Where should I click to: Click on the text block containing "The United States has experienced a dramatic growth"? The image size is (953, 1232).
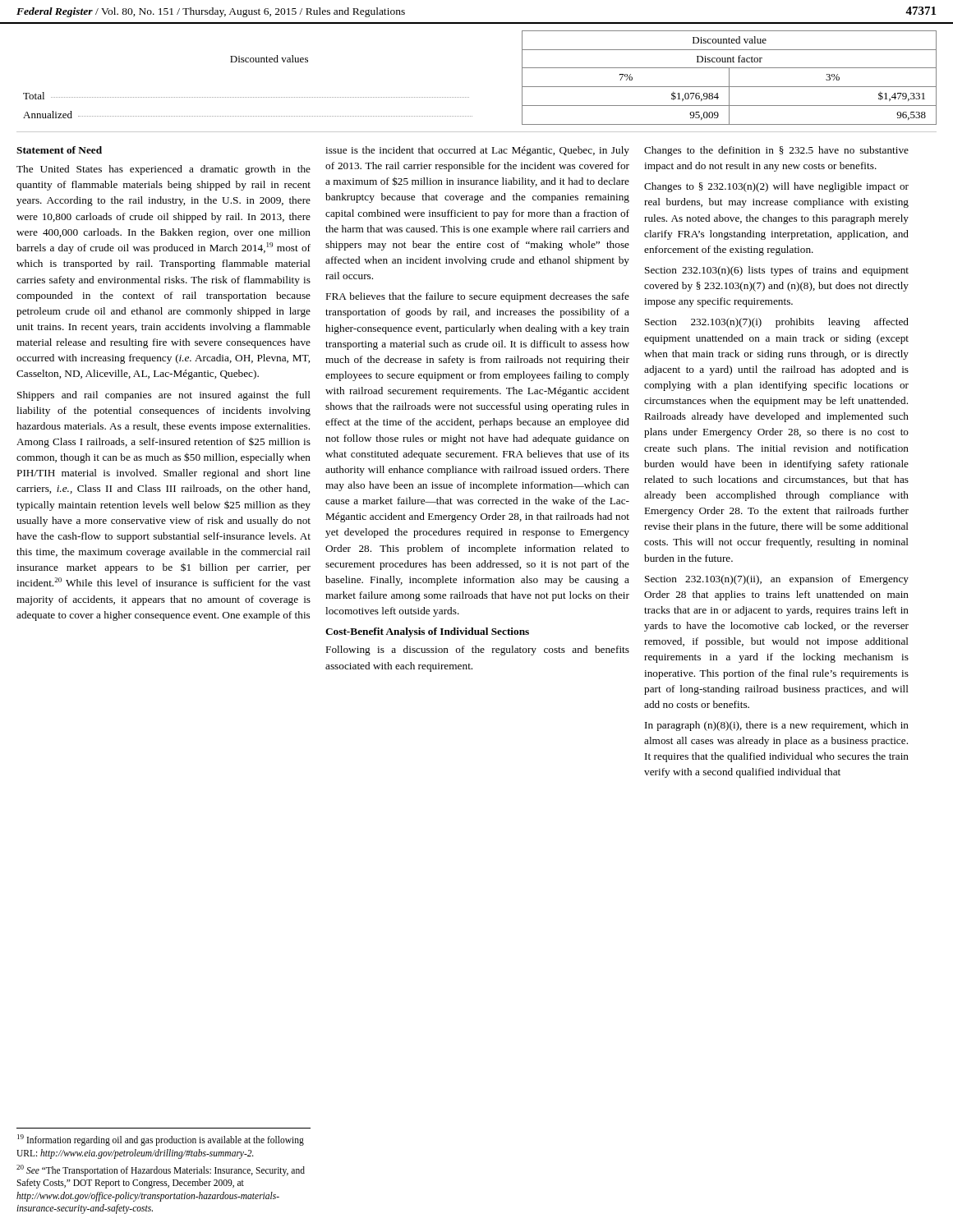(163, 392)
